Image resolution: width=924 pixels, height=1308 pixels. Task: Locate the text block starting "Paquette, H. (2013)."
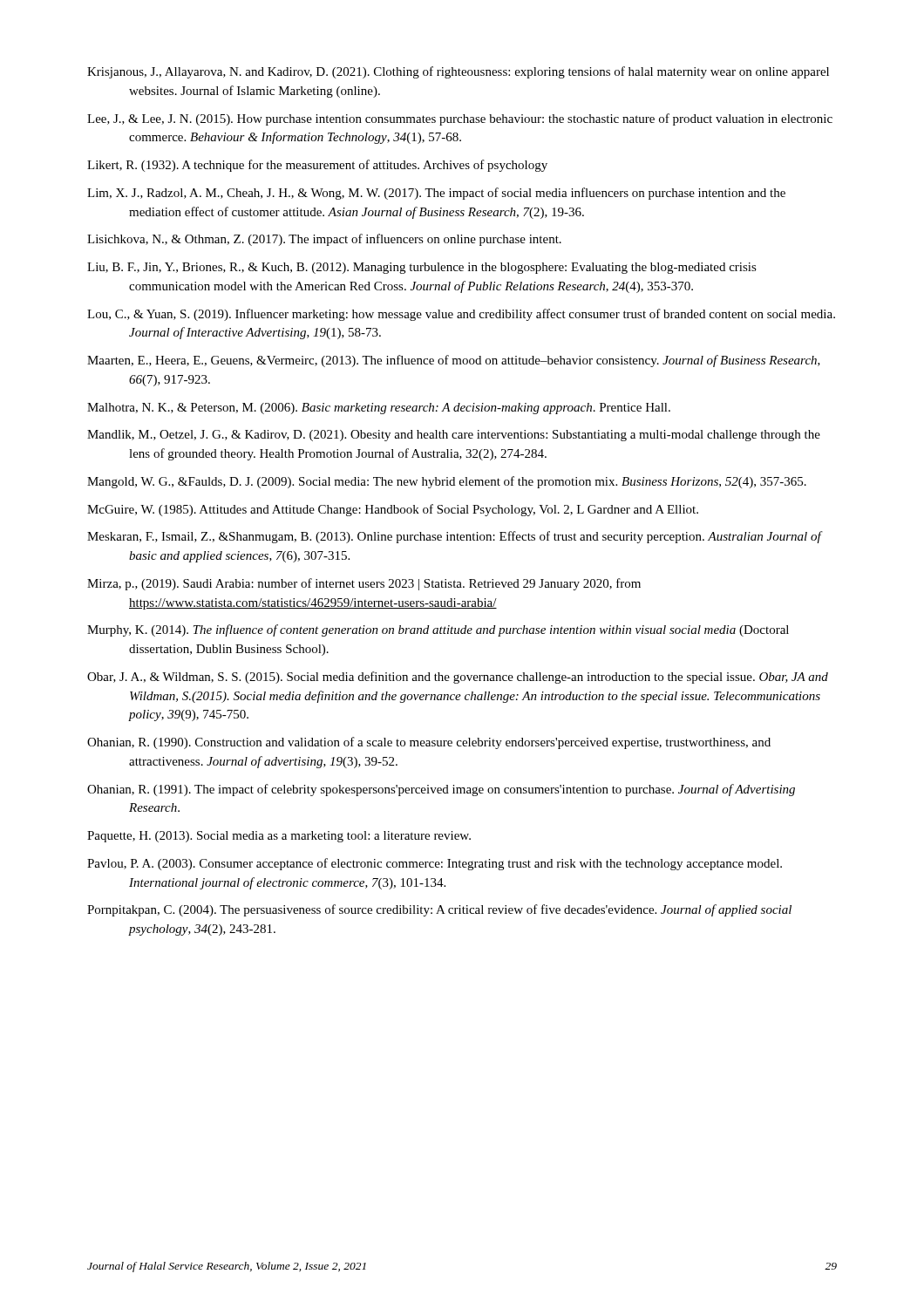click(279, 835)
